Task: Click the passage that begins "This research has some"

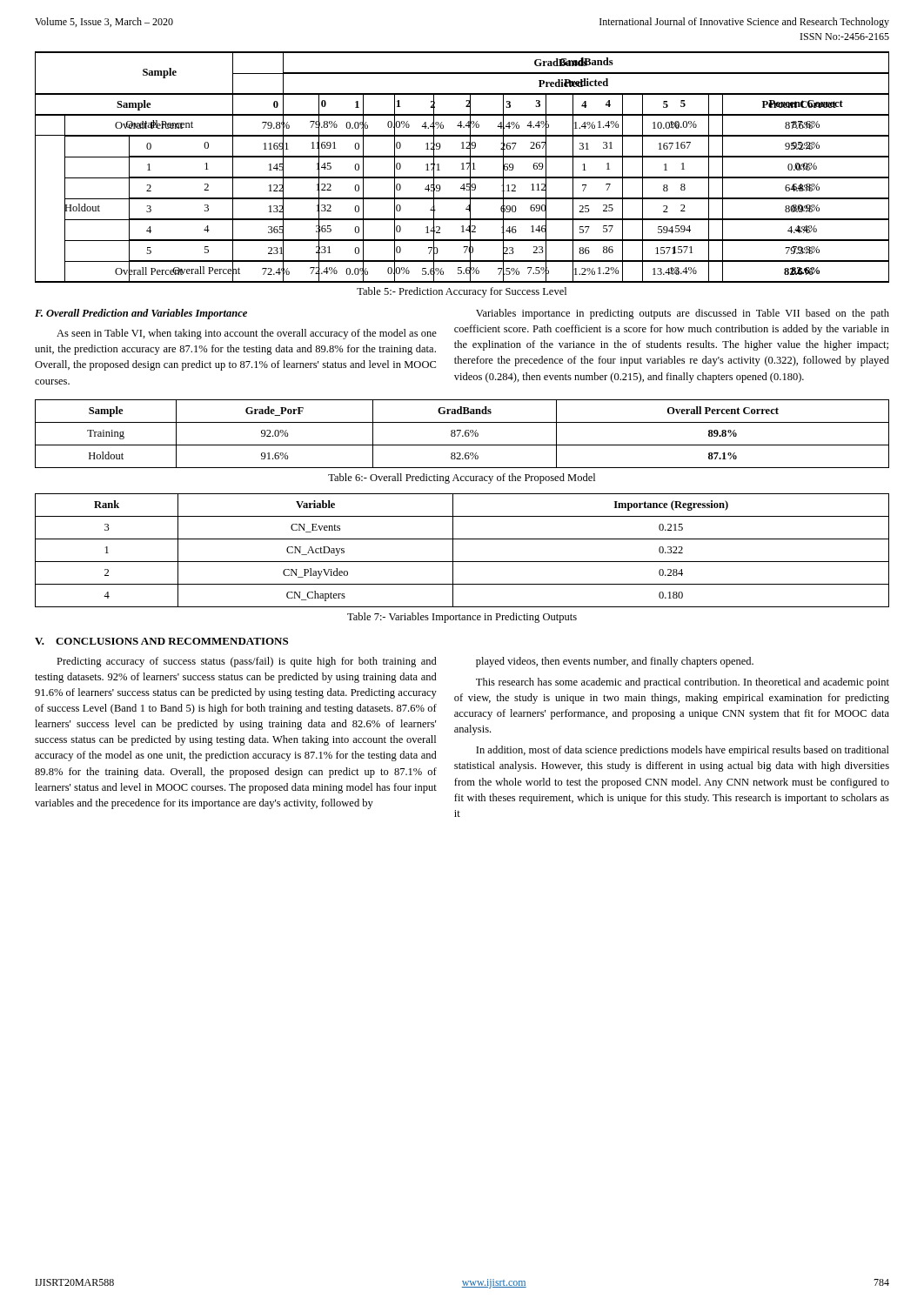Action: (x=672, y=705)
